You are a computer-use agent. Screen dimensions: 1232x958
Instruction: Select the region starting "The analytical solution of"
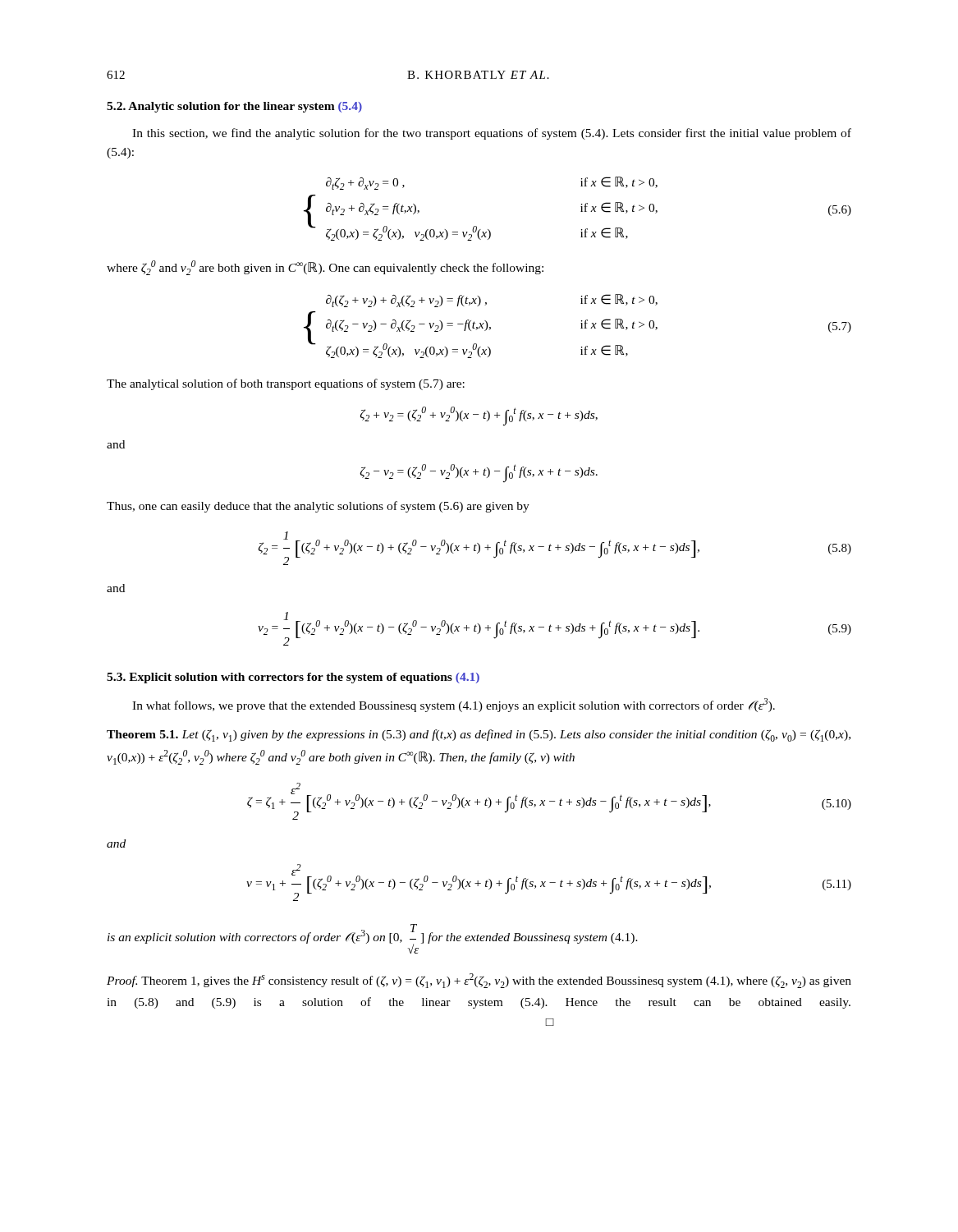286,384
